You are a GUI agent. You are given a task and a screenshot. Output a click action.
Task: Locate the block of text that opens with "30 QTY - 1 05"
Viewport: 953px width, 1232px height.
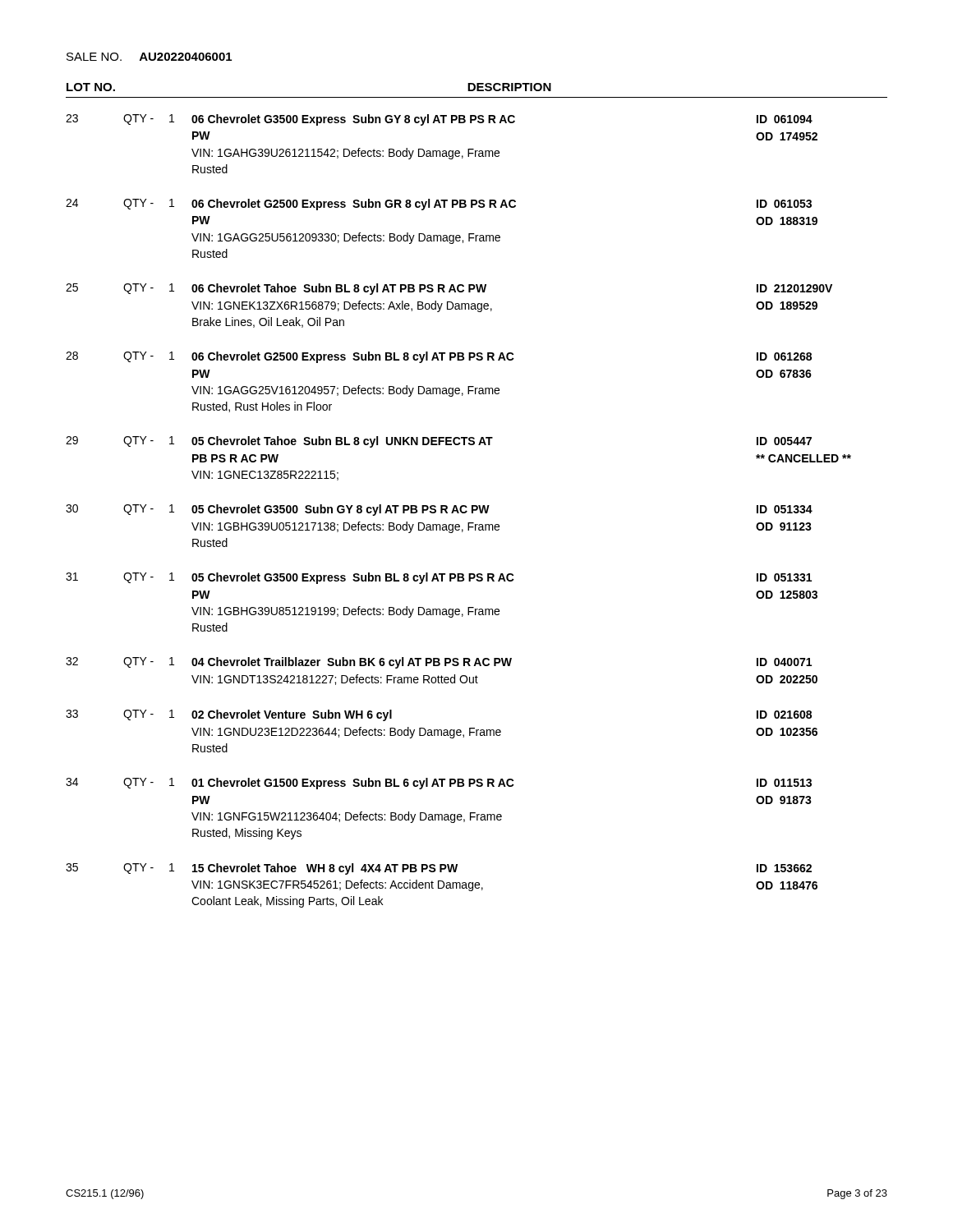coord(476,526)
